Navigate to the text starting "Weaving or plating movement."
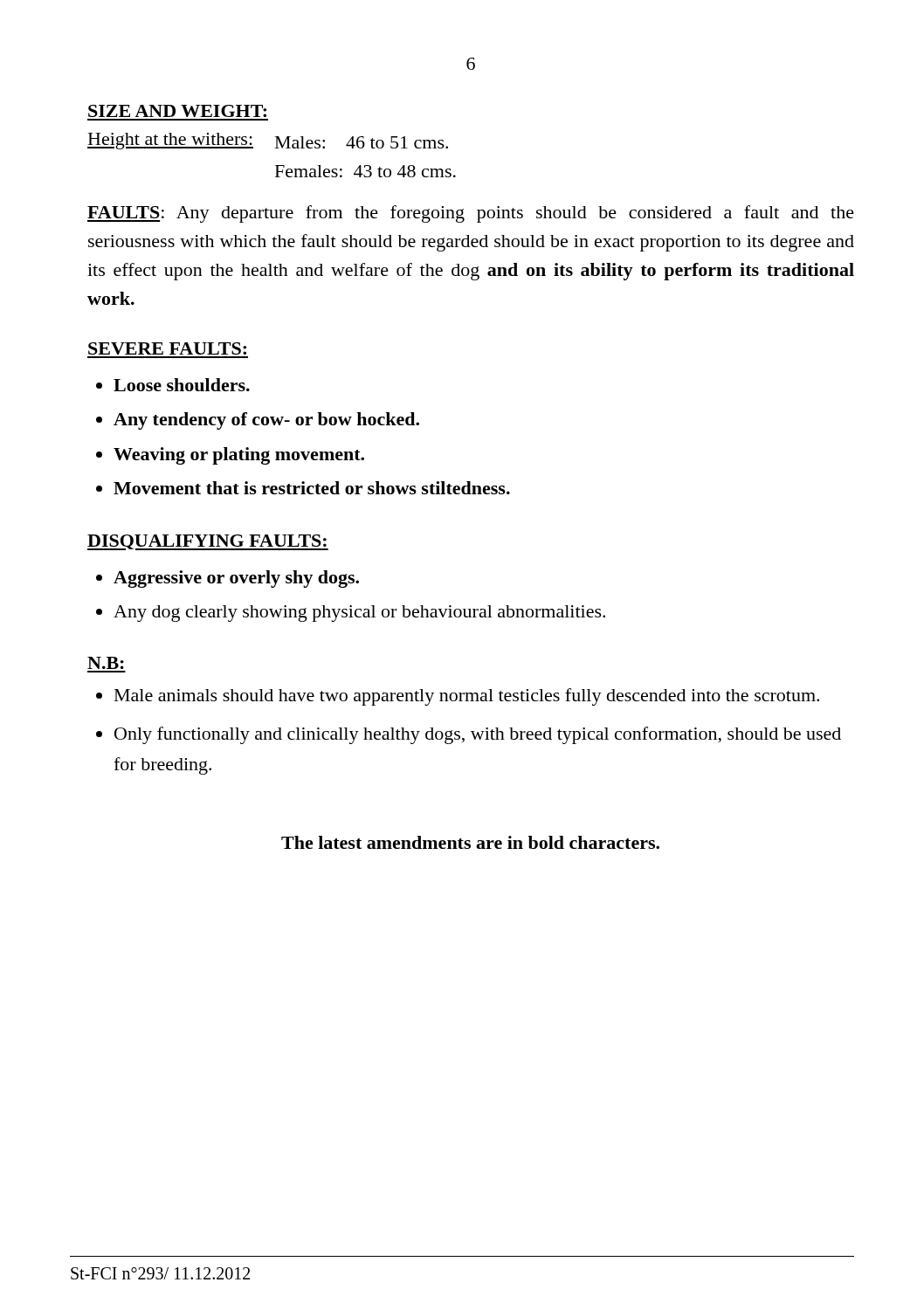 click(x=239, y=454)
